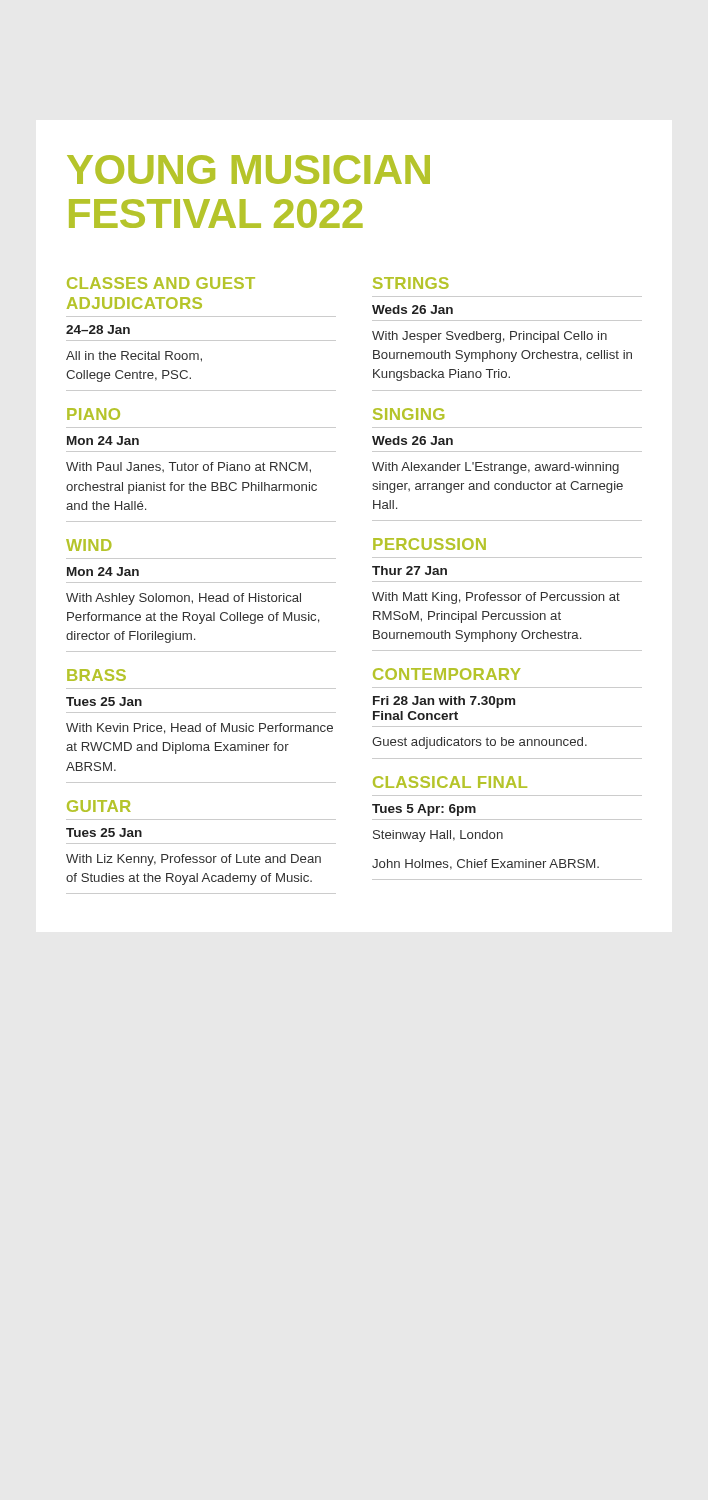The width and height of the screenshot is (708, 1500).
Task: Find the text containing "Guest adjudicators to be announced."
Action: click(x=507, y=746)
